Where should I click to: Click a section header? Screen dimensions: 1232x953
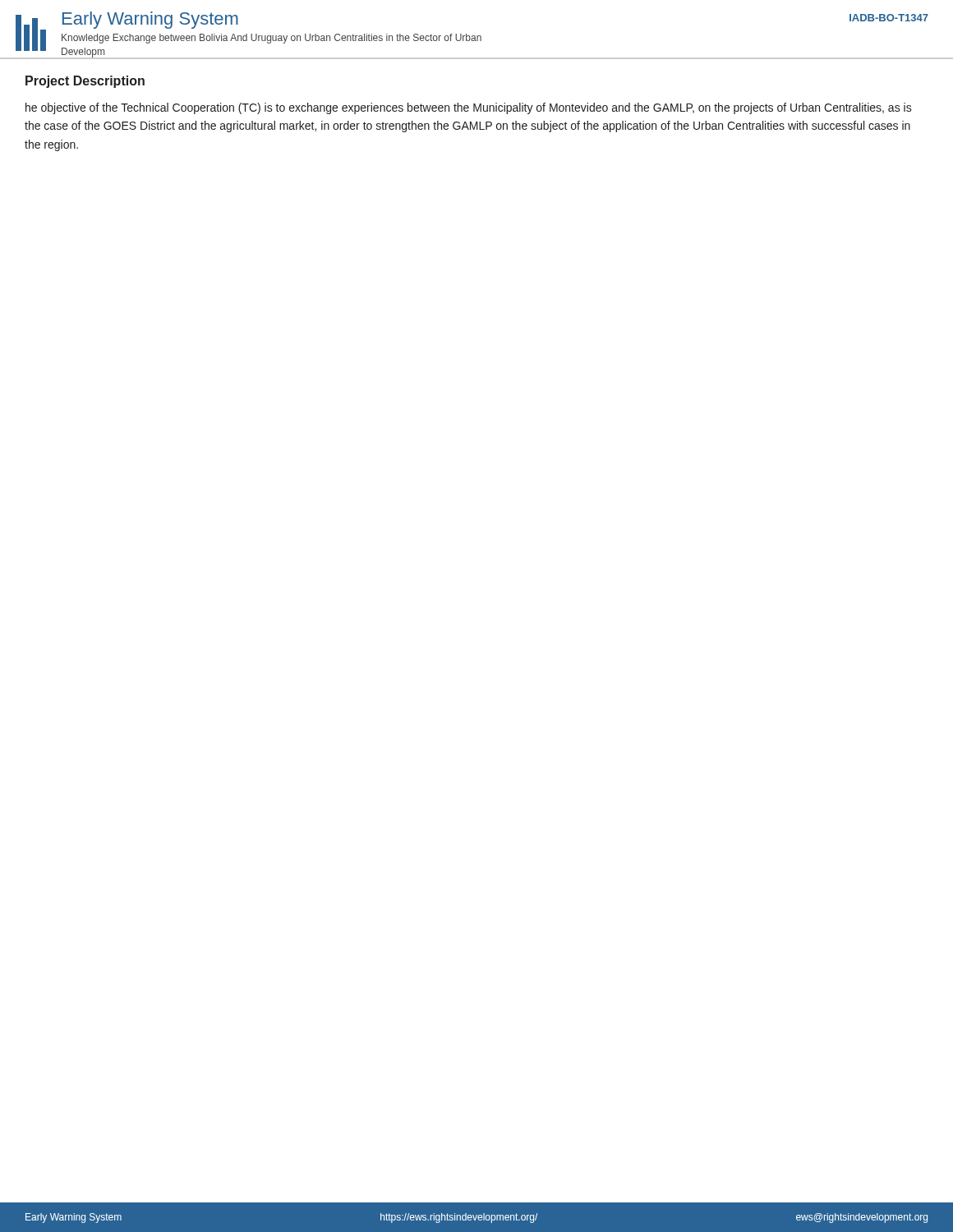click(x=85, y=81)
